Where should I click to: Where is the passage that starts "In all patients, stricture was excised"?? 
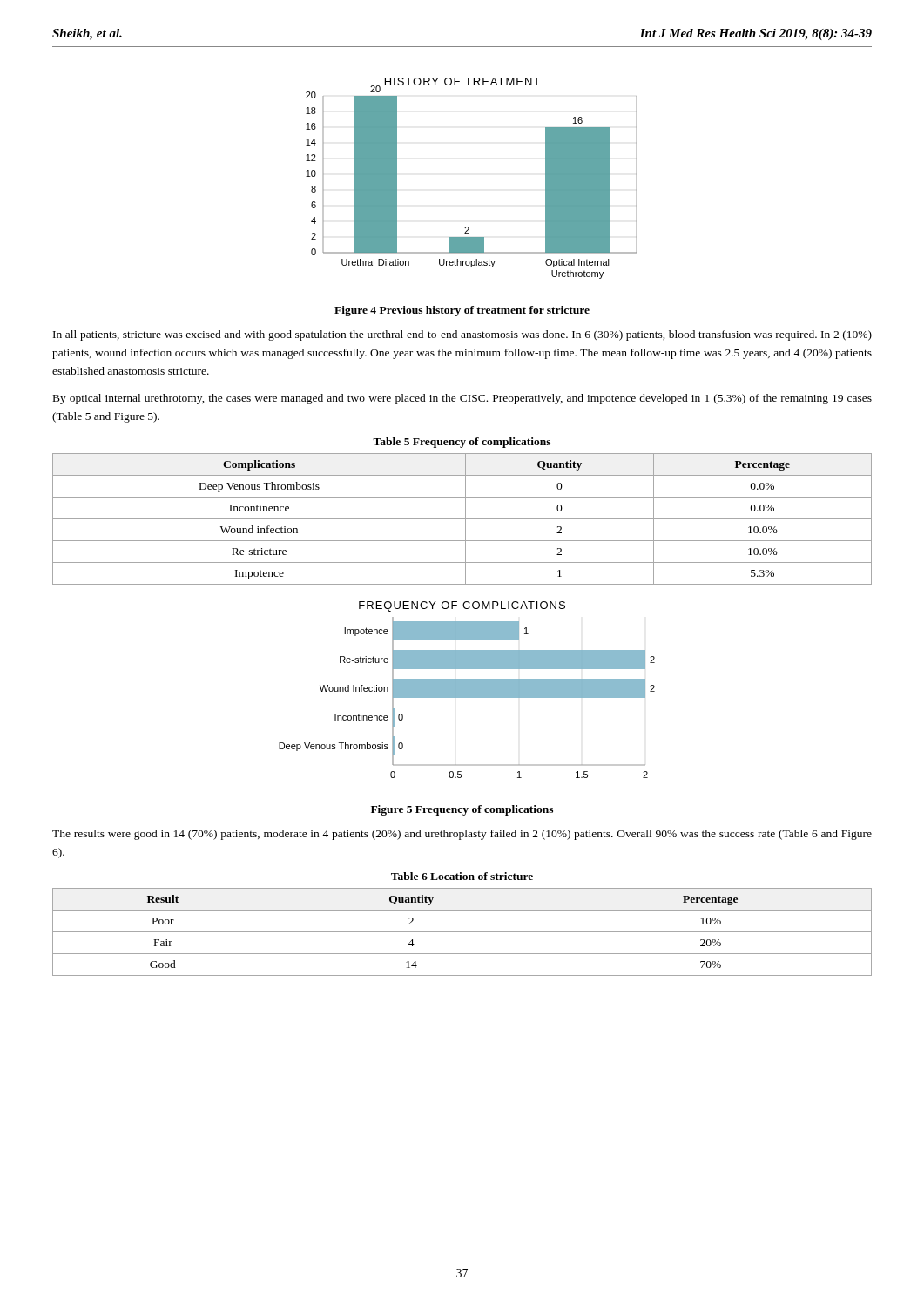[x=462, y=352]
